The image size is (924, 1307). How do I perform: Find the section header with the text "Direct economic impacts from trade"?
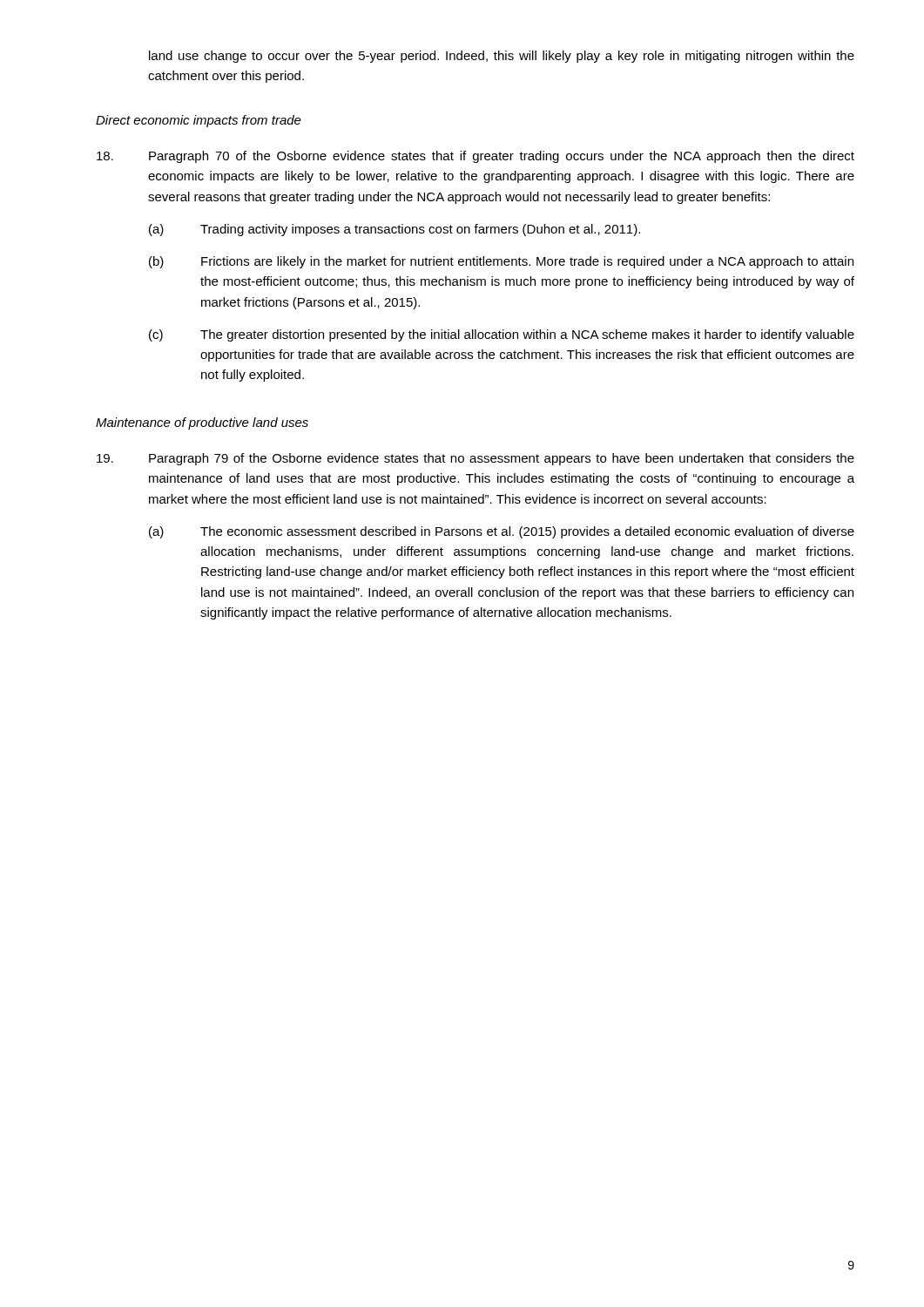[x=199, y=119]
